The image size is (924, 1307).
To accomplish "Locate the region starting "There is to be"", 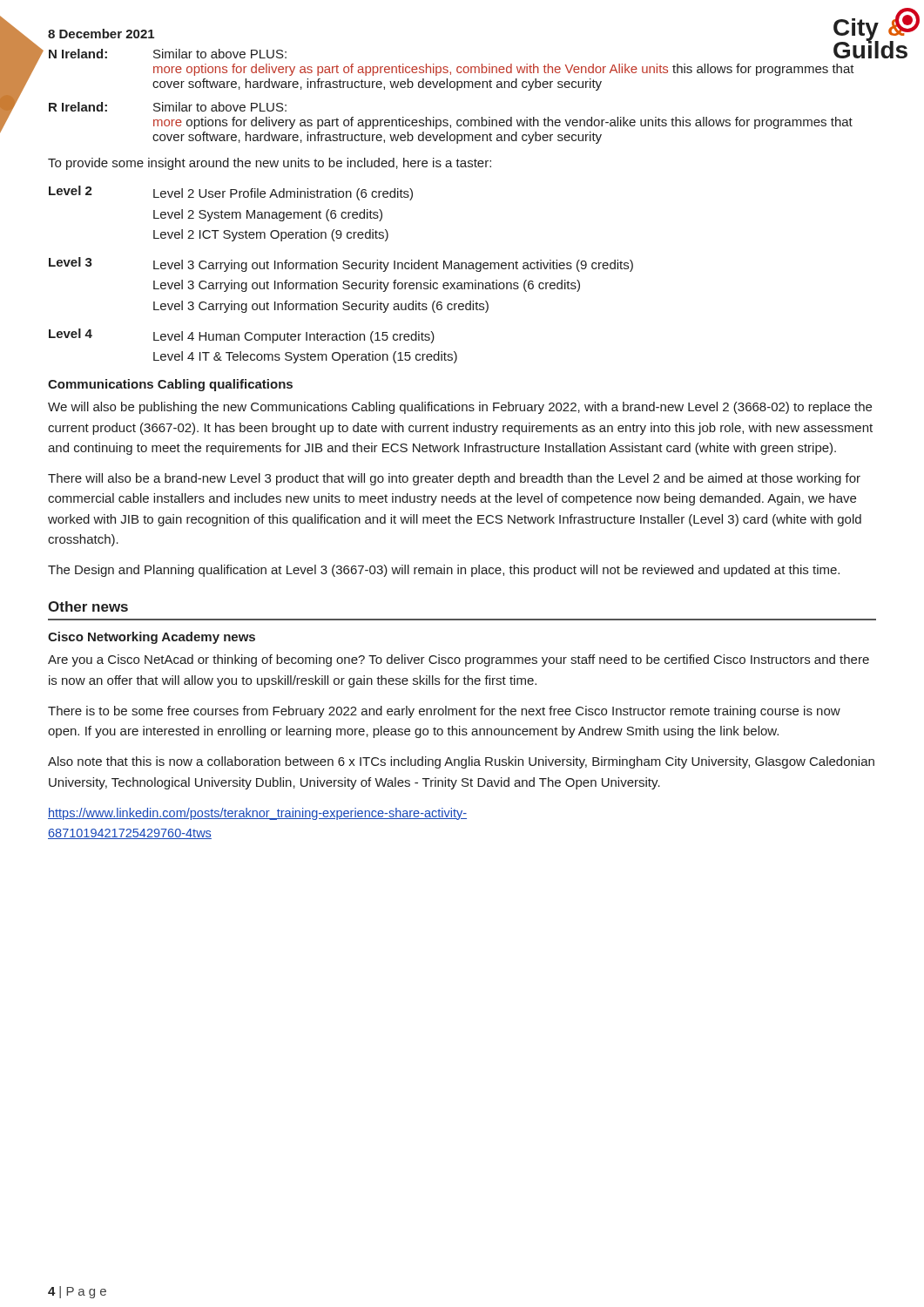I will 462,721.
